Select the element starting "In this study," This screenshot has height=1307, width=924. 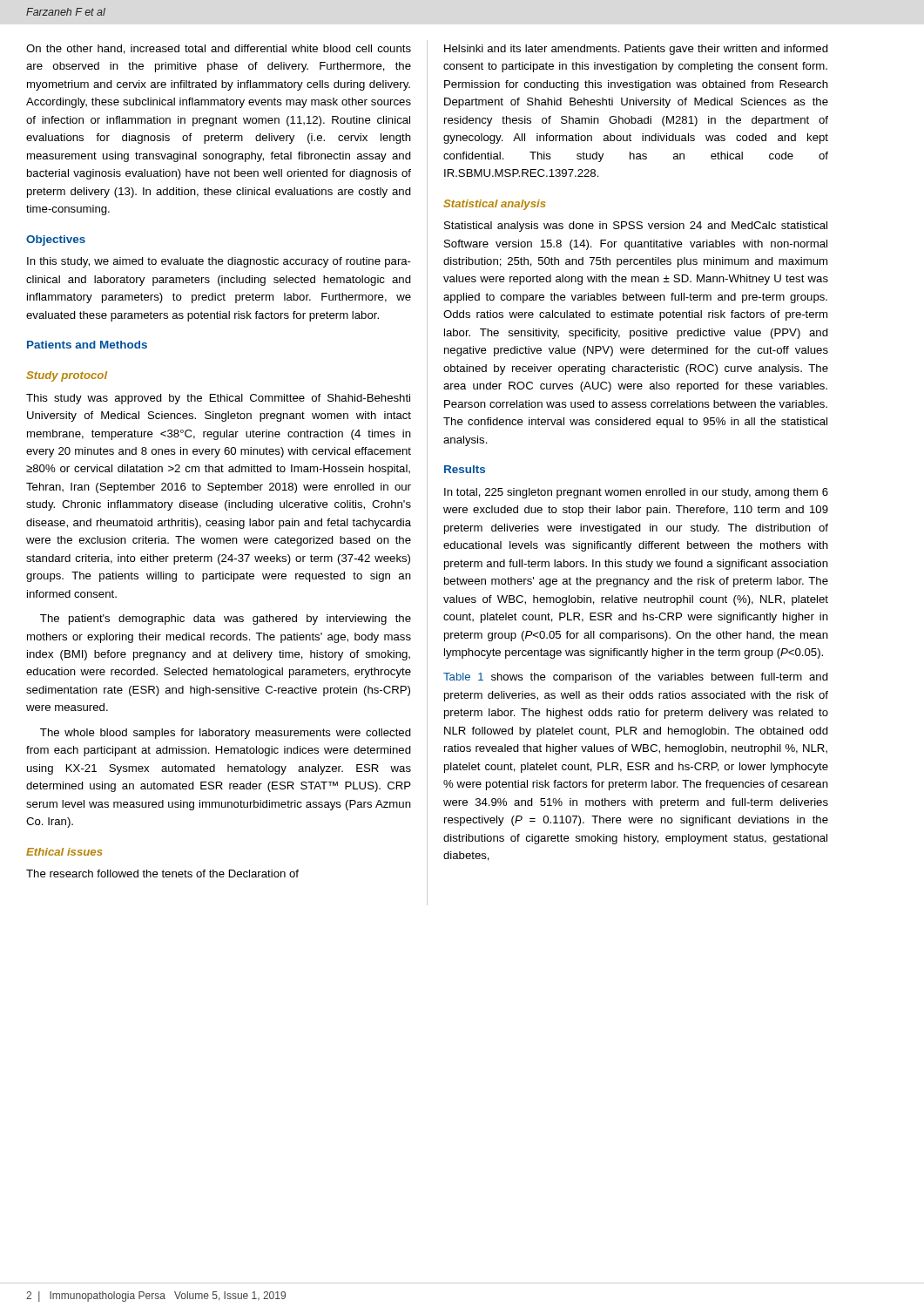[x=219, y=289]
